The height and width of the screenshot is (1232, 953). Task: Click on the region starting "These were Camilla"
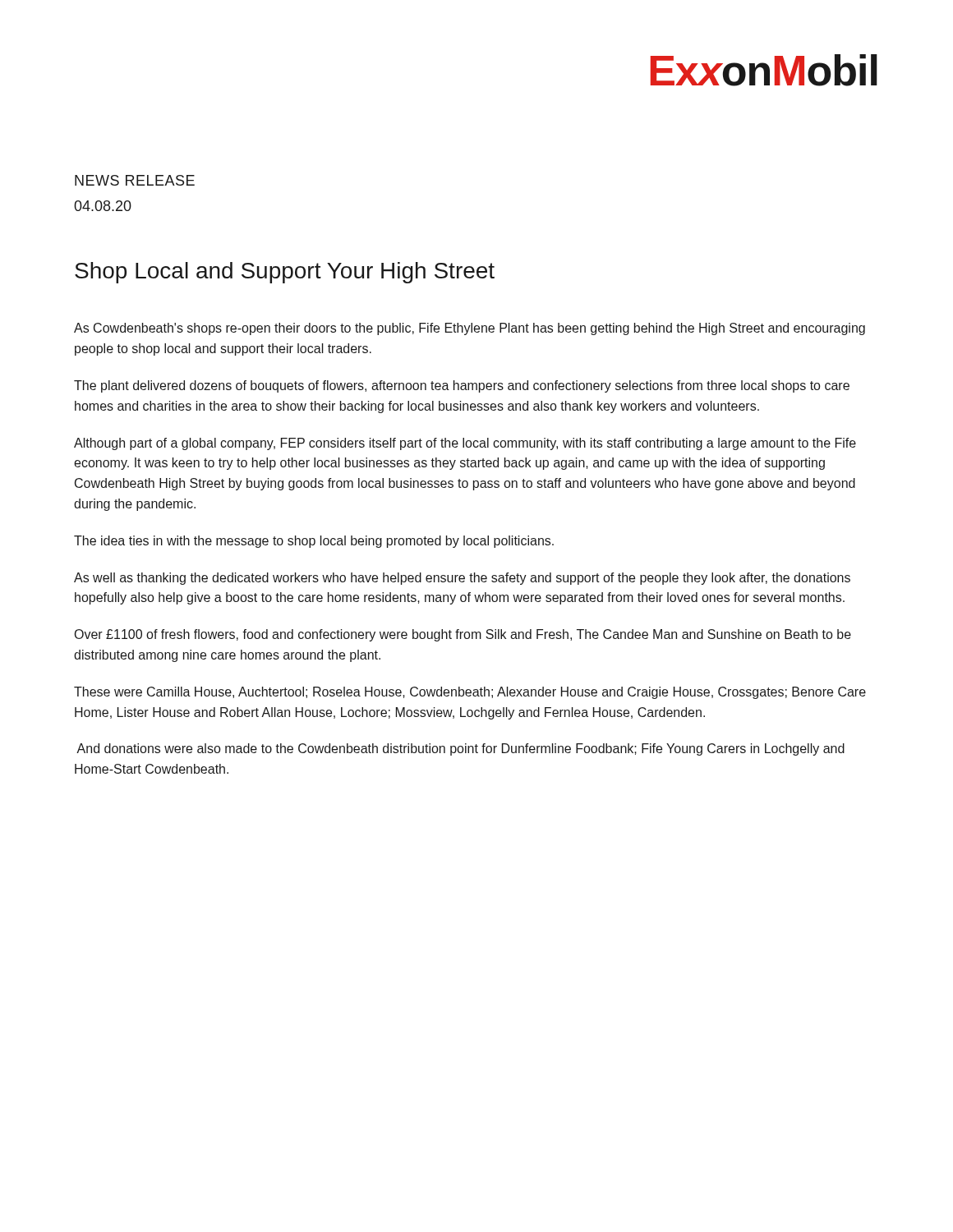tap(470, 702)
